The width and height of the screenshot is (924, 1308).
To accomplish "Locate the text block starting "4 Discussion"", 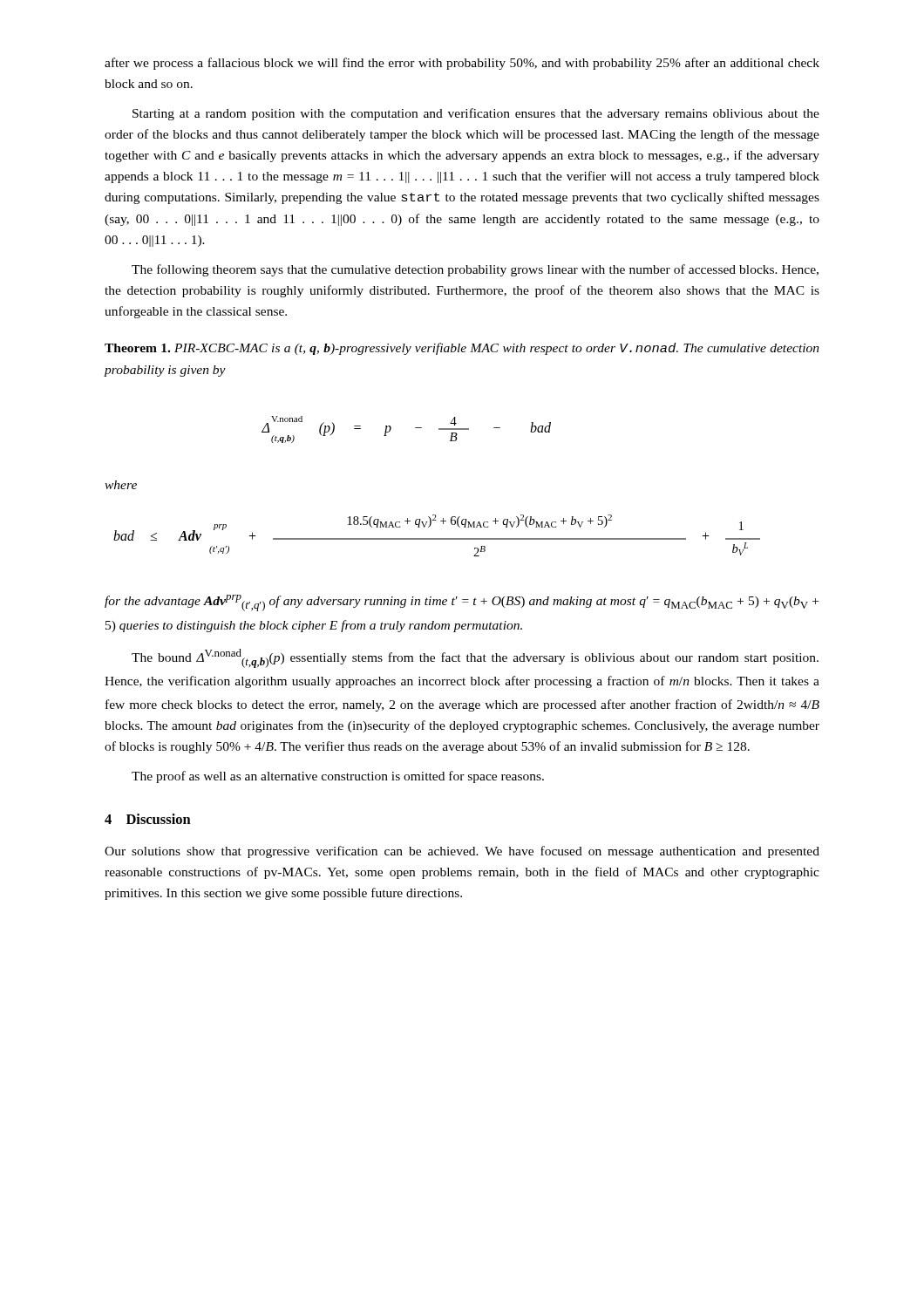I will click(x=148, y=819).
